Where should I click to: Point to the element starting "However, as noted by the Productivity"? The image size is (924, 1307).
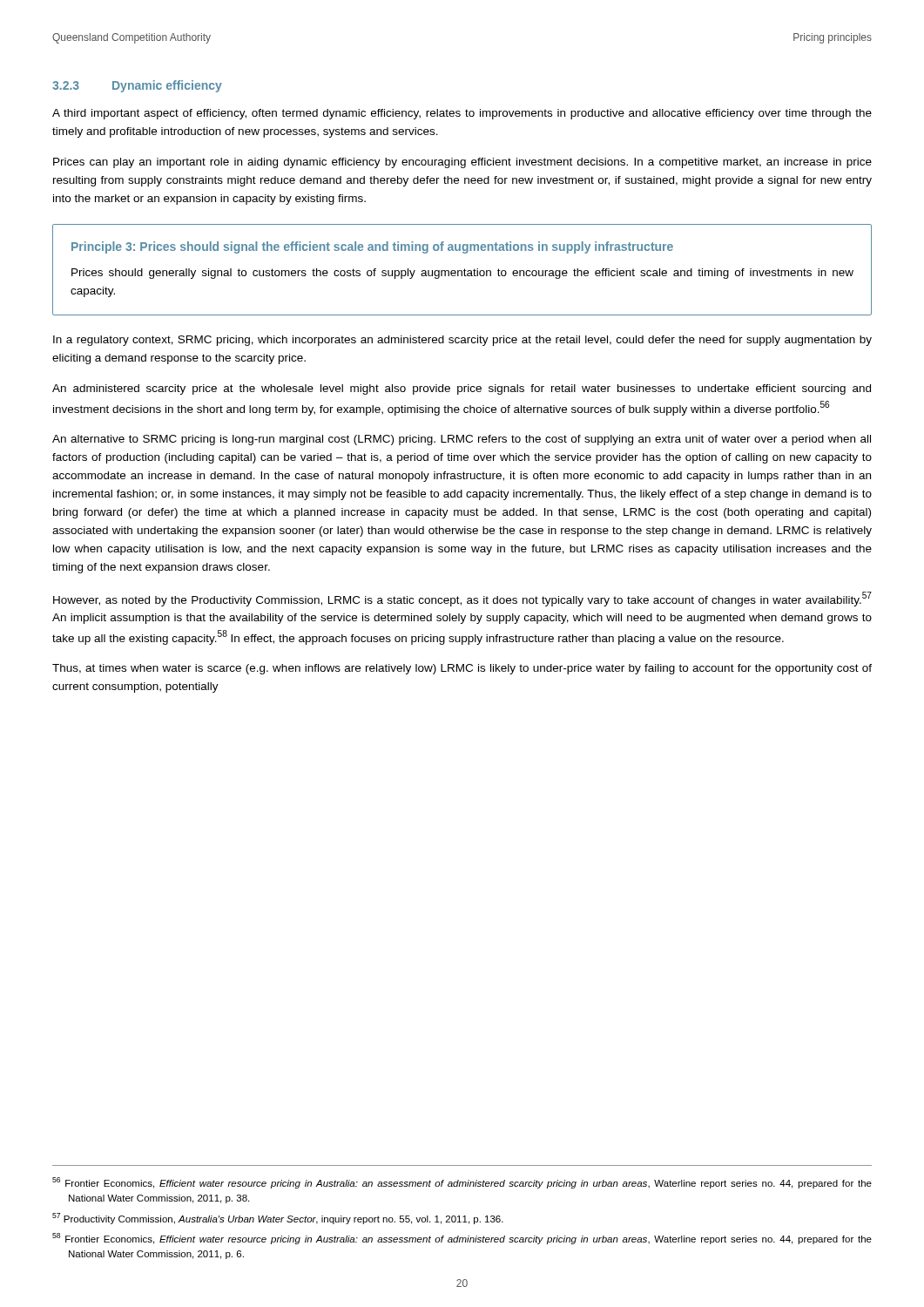coord(462,617)
